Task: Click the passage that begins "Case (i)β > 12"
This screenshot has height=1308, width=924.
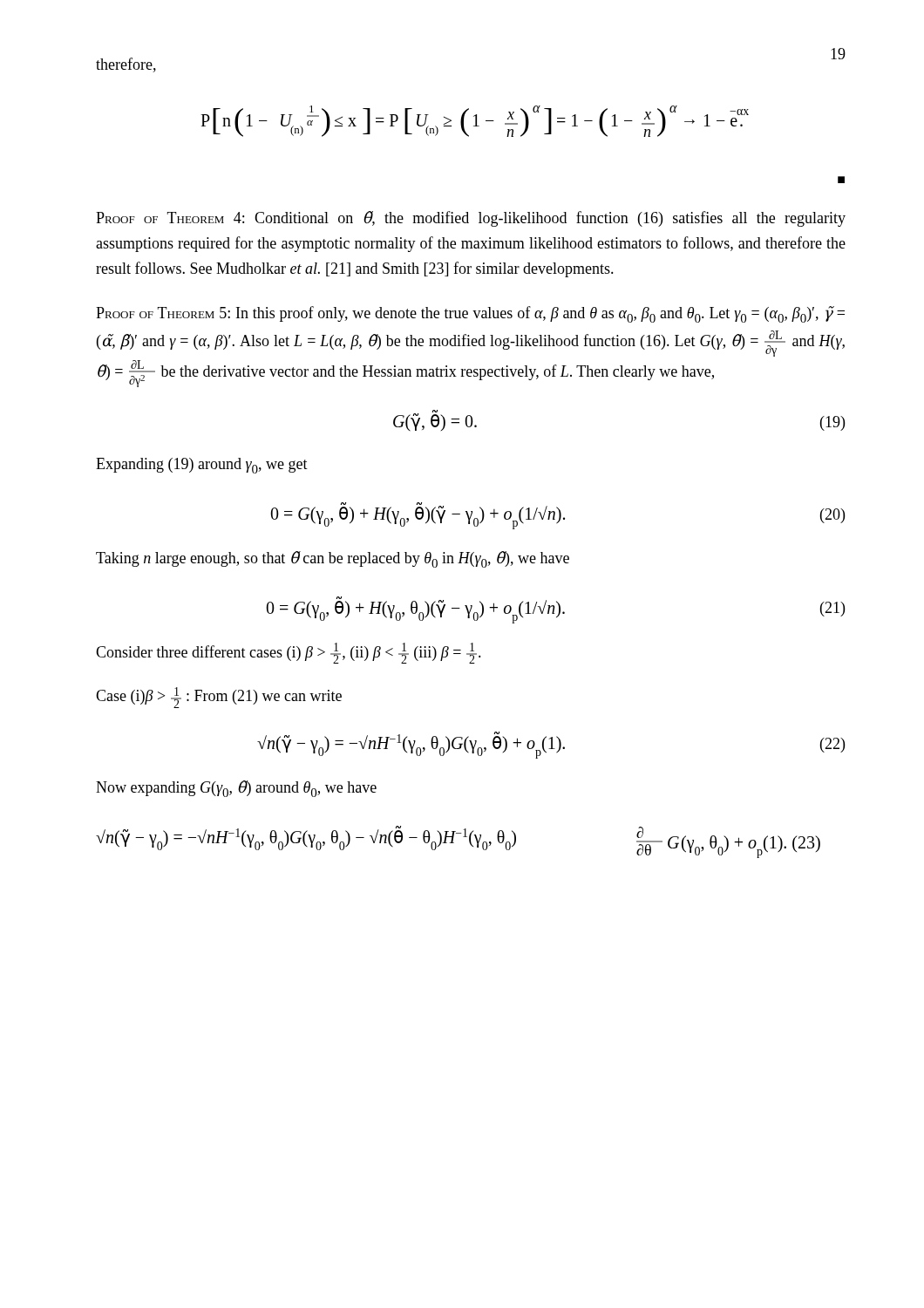Action: (x=219, y=697)
